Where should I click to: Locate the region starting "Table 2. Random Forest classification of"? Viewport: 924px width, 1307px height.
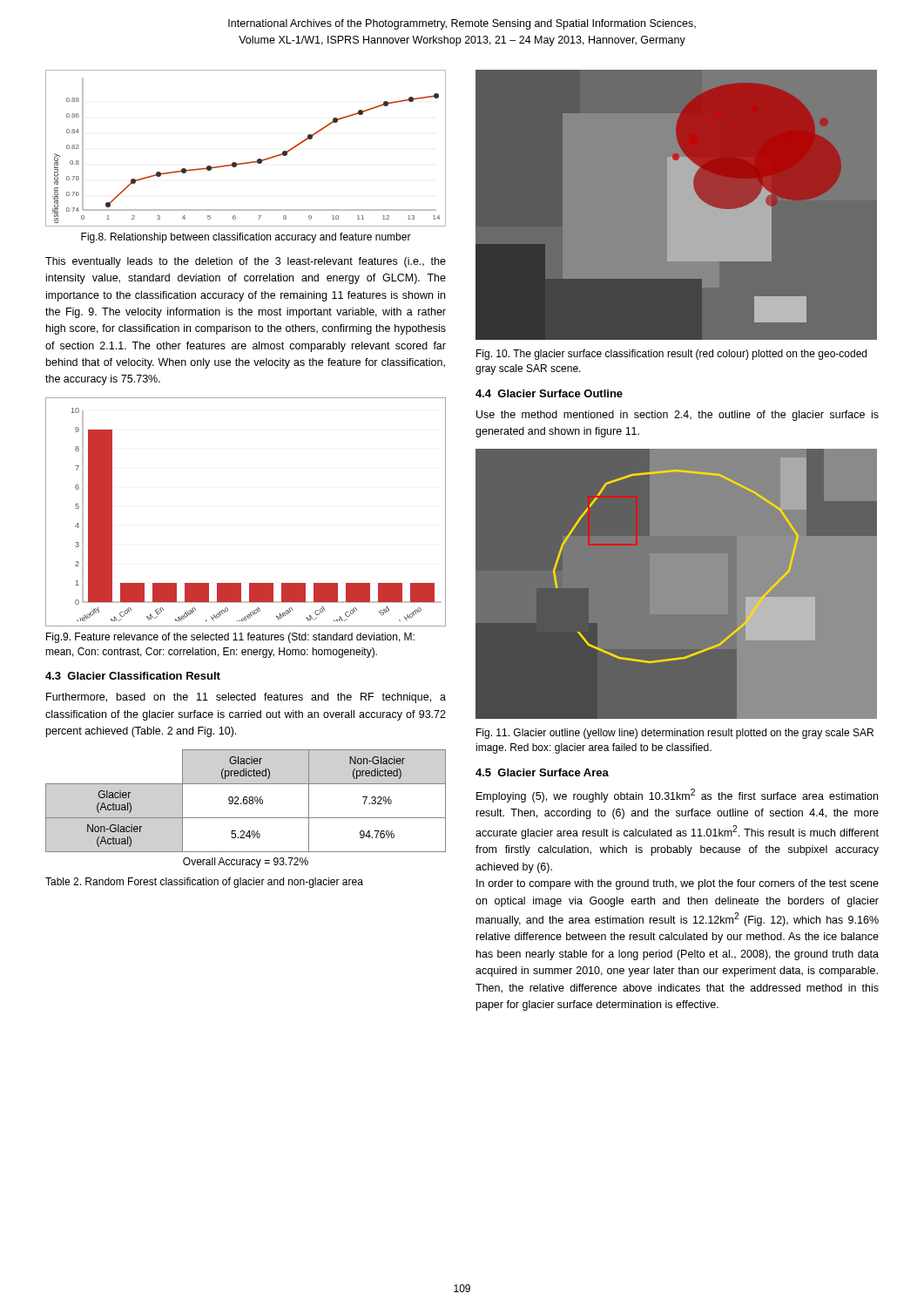pyautogui.click(x=204, y=881)
